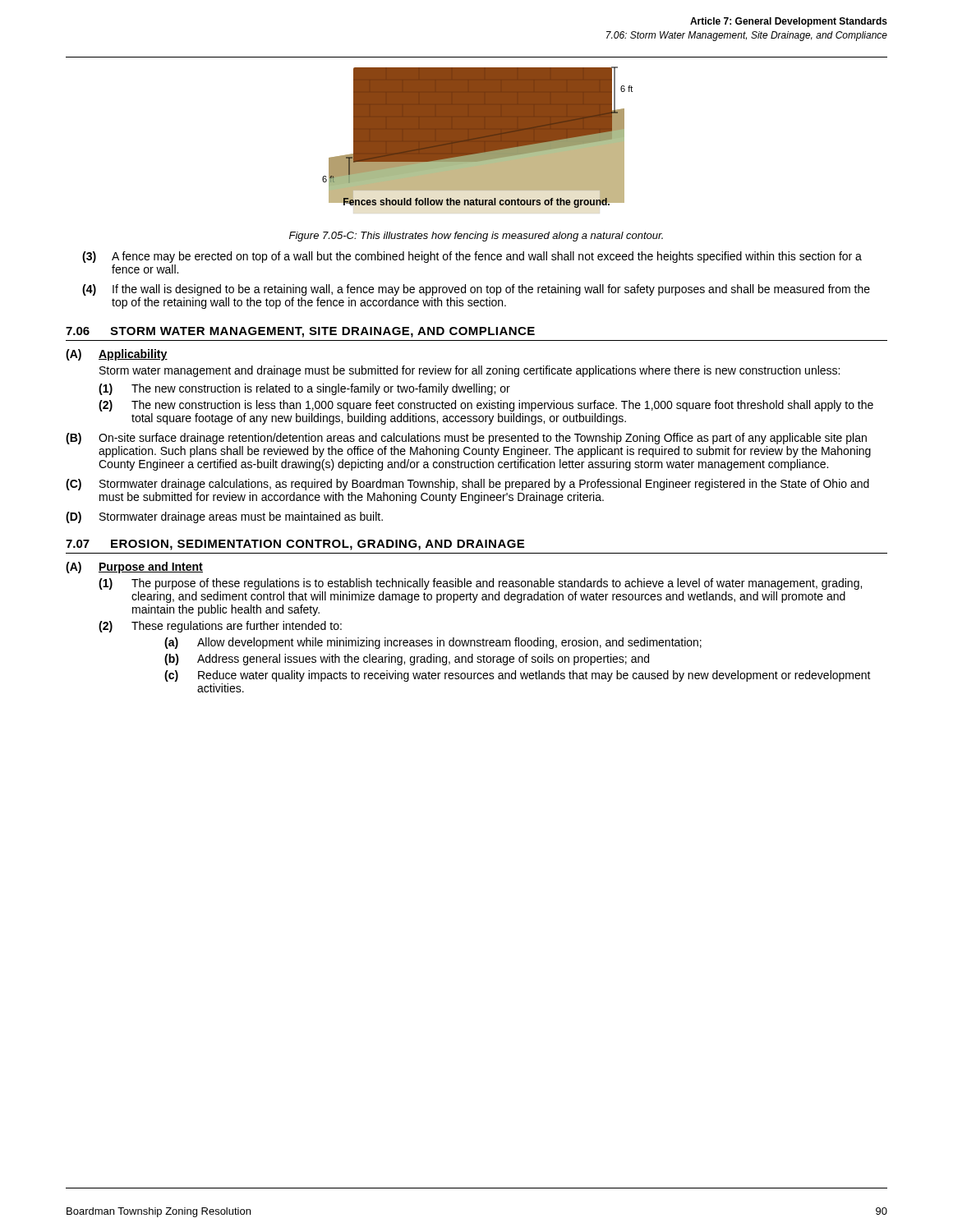The width and height of the screenshot is (953, 1232).
Task: Locate the element starting "(B) On-site surface drainage retention/detention areas and calculations"
Action: pos(476,451)
